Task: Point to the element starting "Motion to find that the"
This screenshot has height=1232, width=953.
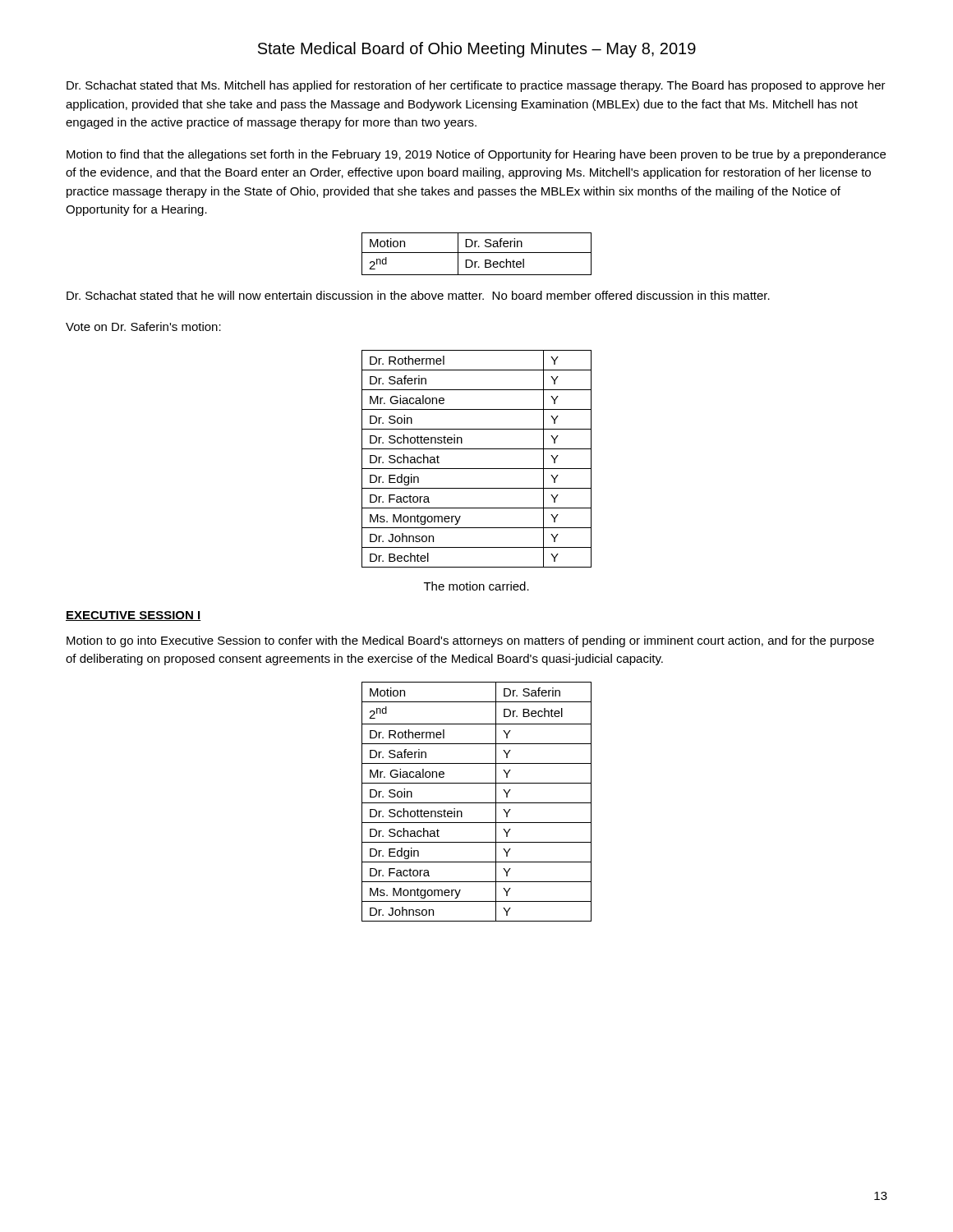Action: pos(476,181)
